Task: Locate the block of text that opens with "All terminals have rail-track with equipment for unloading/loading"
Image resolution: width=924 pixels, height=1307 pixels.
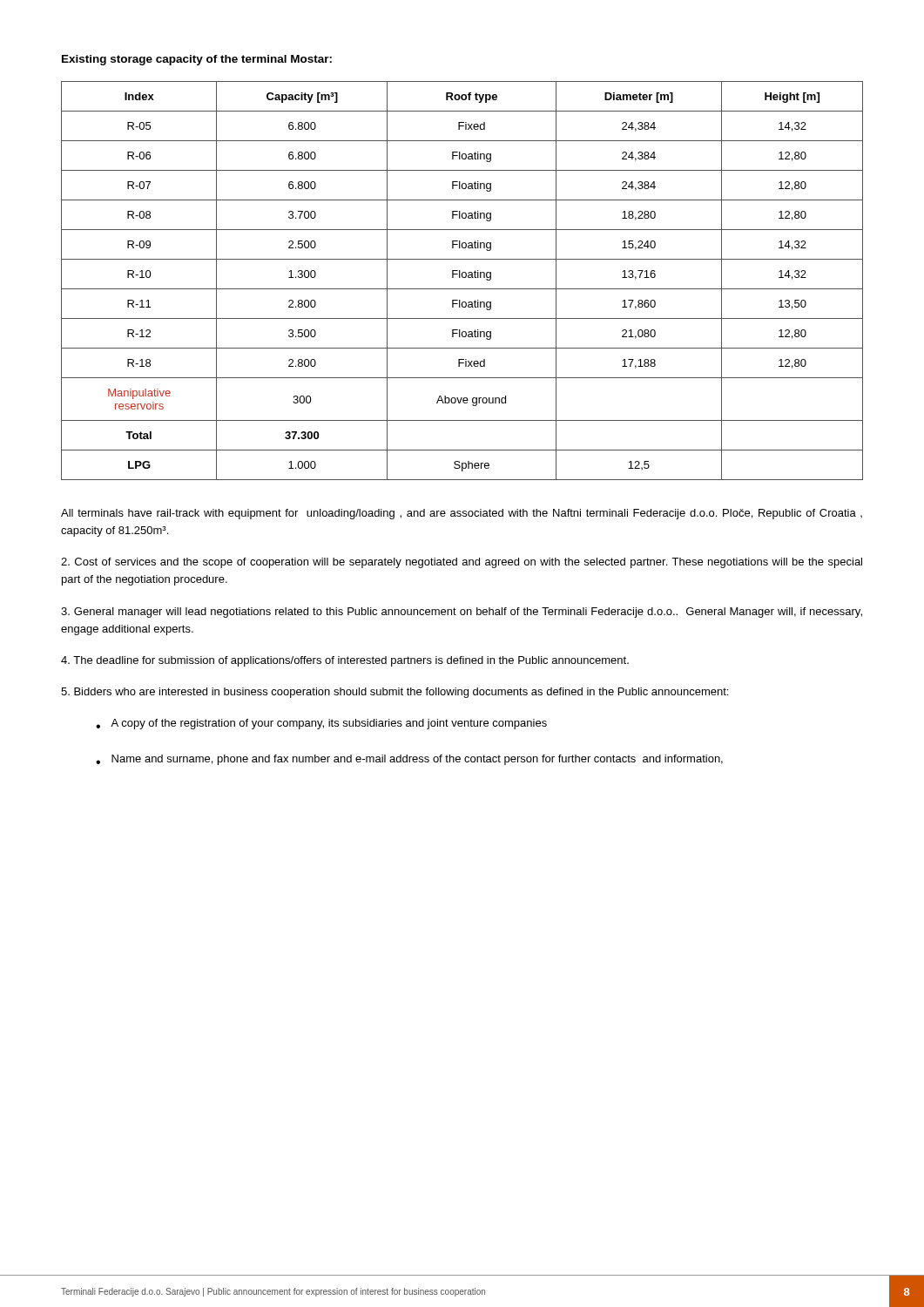Action: click(462, 522)
